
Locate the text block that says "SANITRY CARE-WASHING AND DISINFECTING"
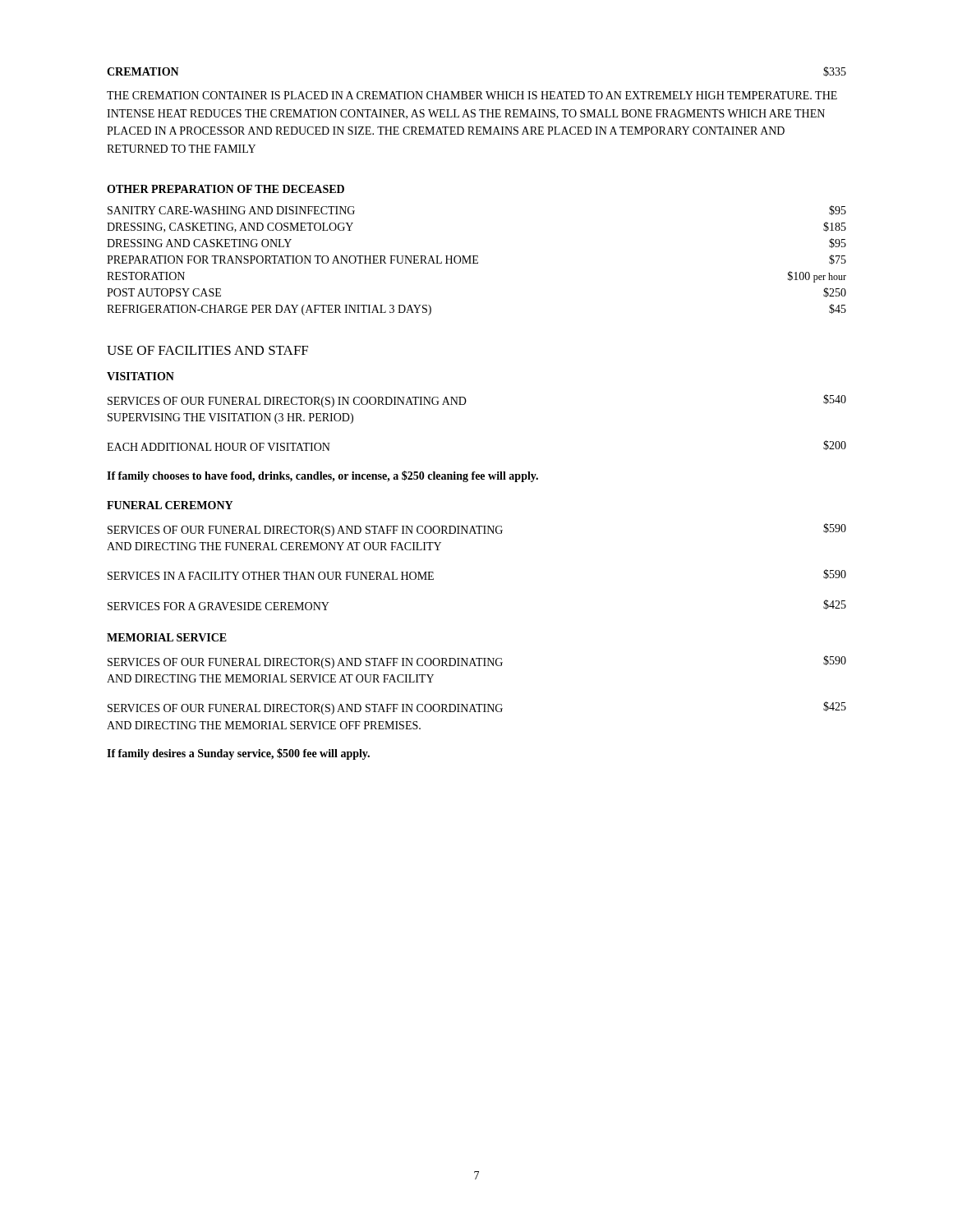pos(234,210)
